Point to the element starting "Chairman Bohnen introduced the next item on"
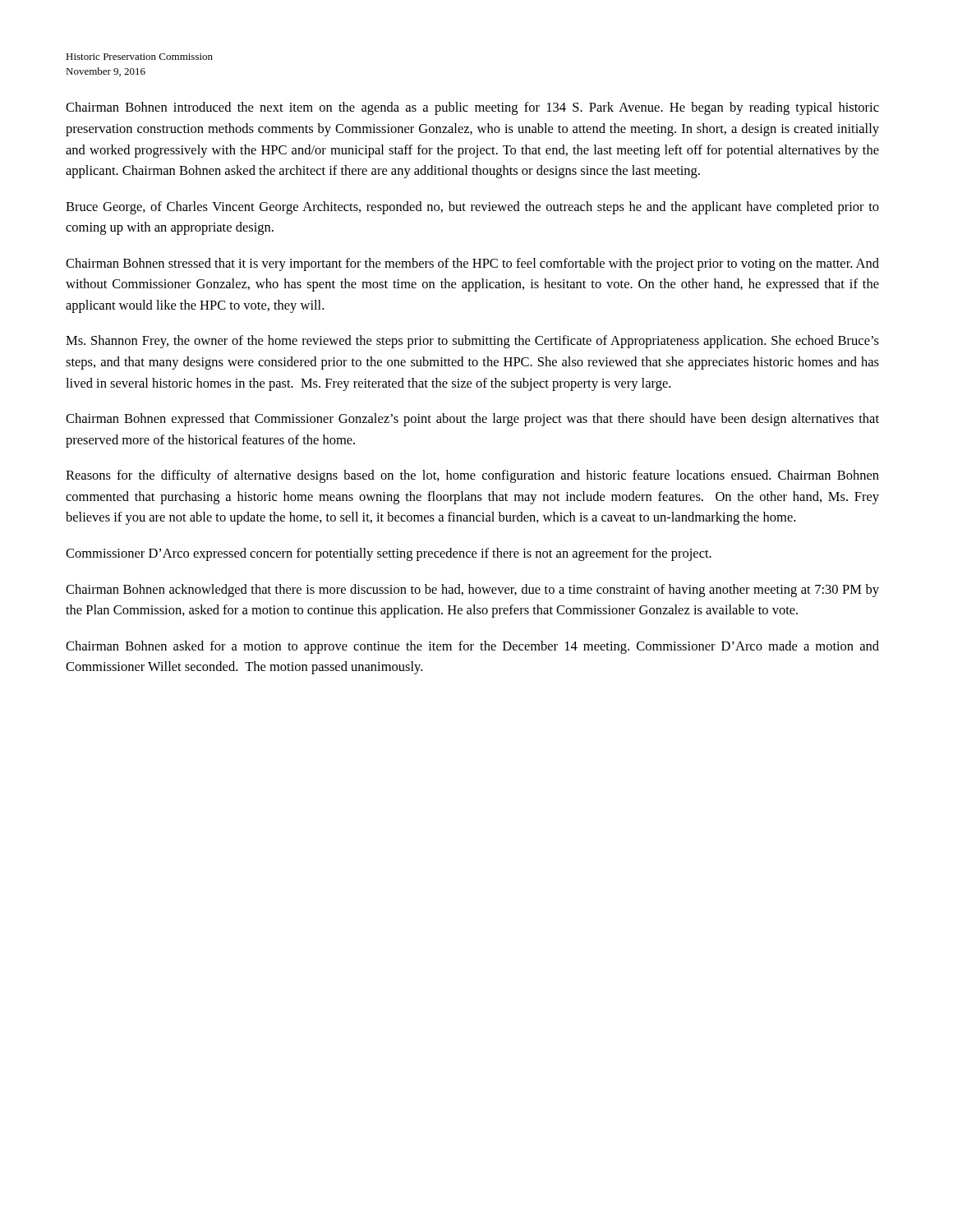This screenshot has width=953, height=1232. tap(472, 139)
